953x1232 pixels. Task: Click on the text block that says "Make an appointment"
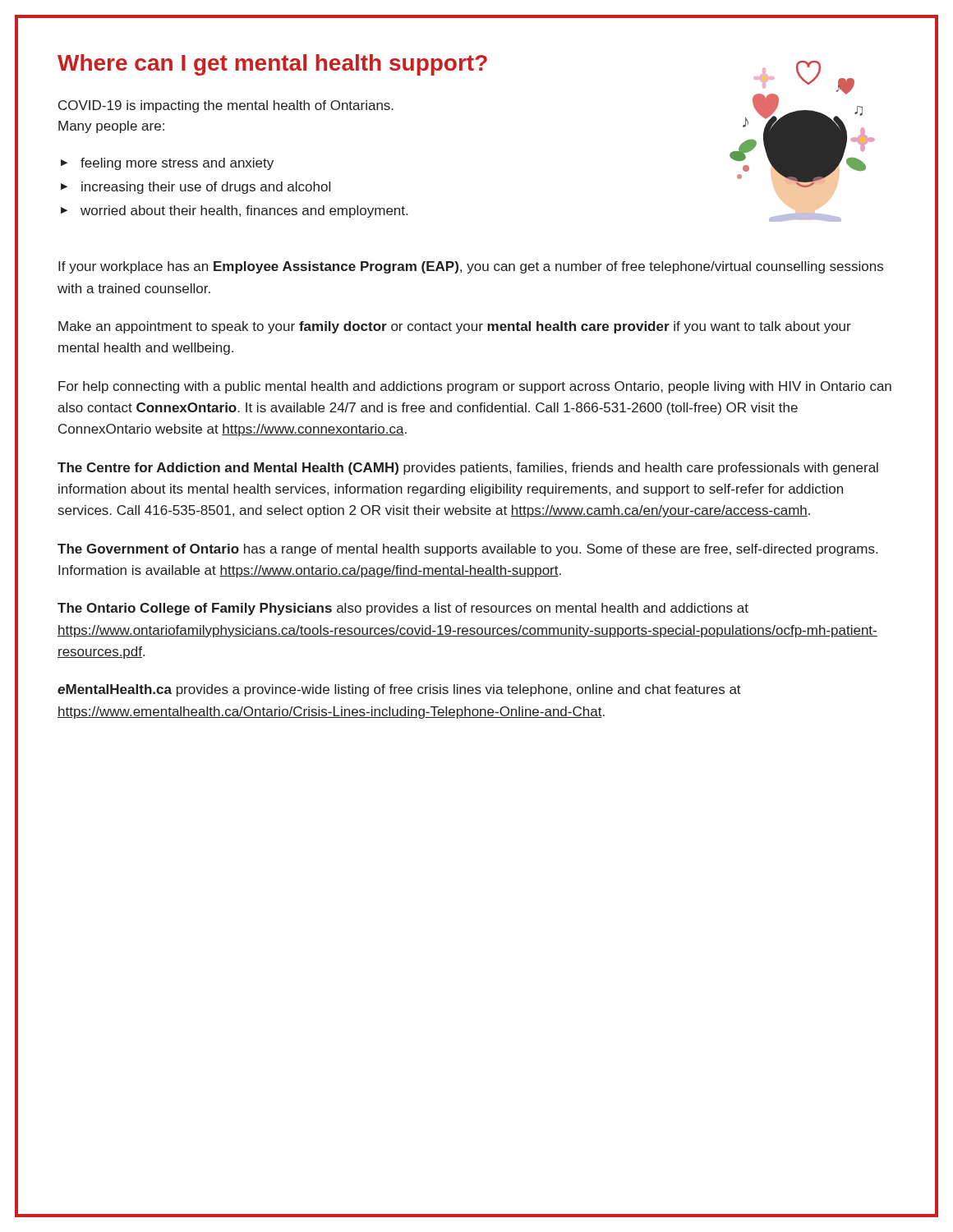pyautogui.click(x=454, y=337)
